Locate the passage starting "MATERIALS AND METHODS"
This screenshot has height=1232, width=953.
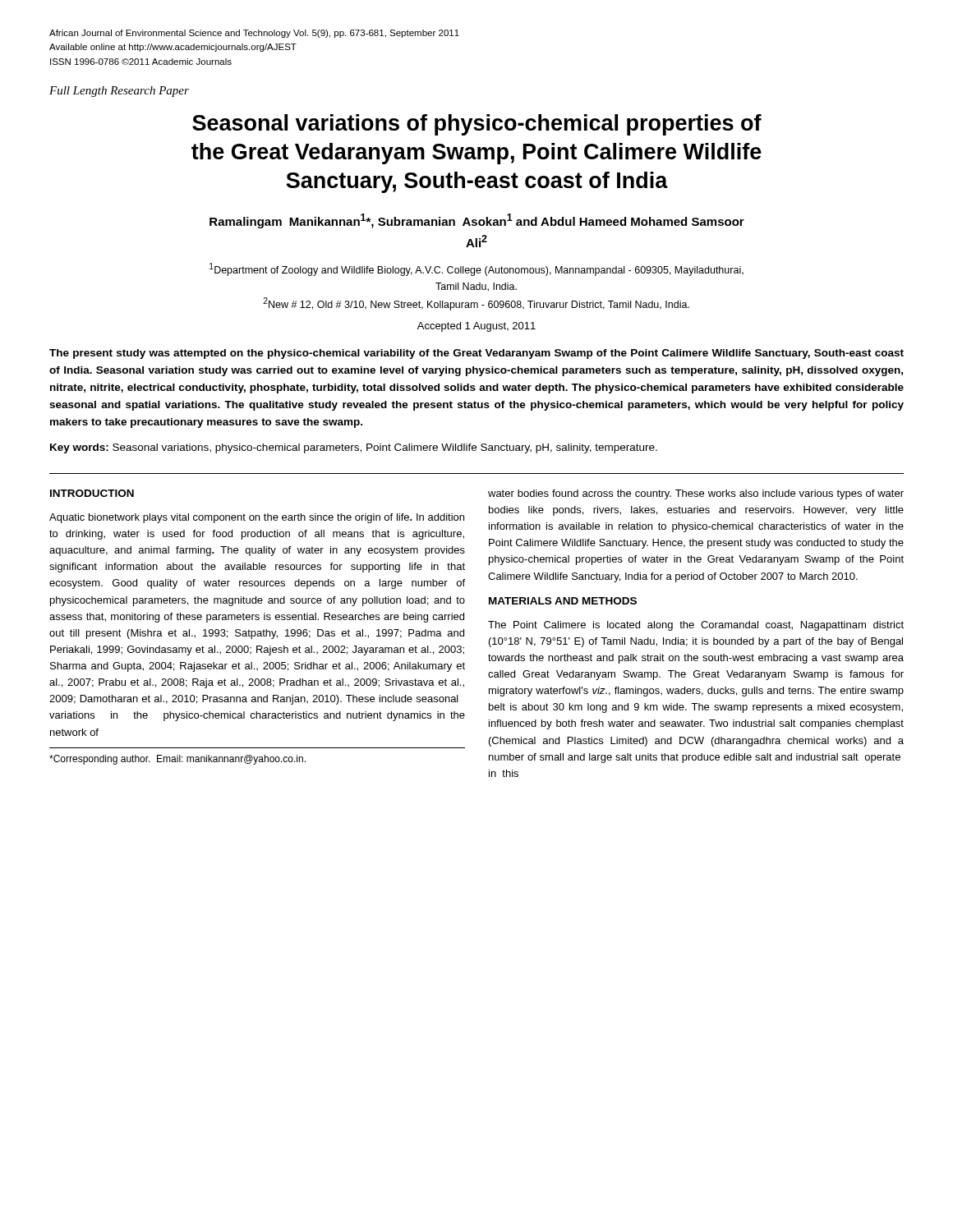563,601
